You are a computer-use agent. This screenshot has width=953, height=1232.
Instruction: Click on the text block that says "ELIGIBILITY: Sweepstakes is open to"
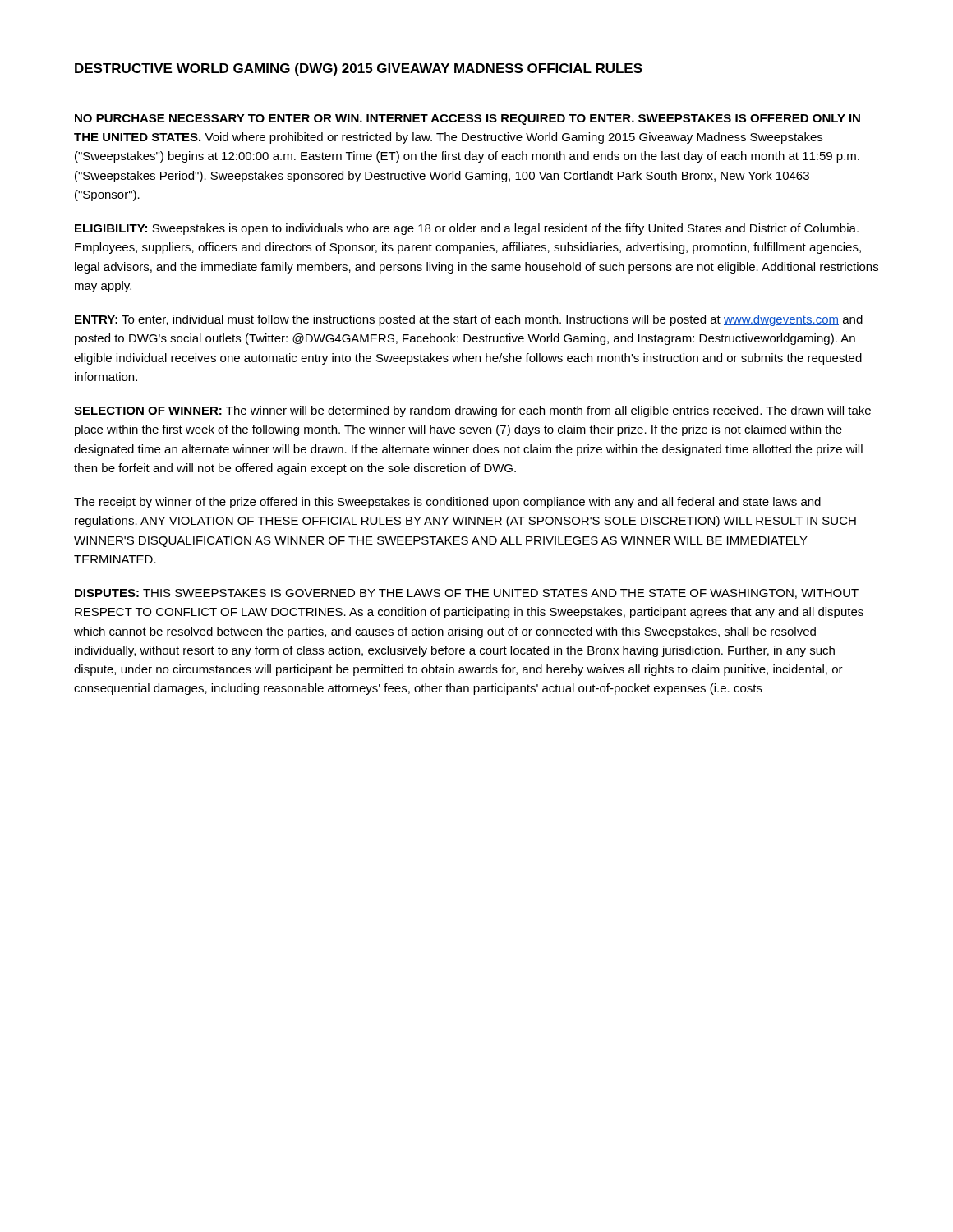(476, 257)
